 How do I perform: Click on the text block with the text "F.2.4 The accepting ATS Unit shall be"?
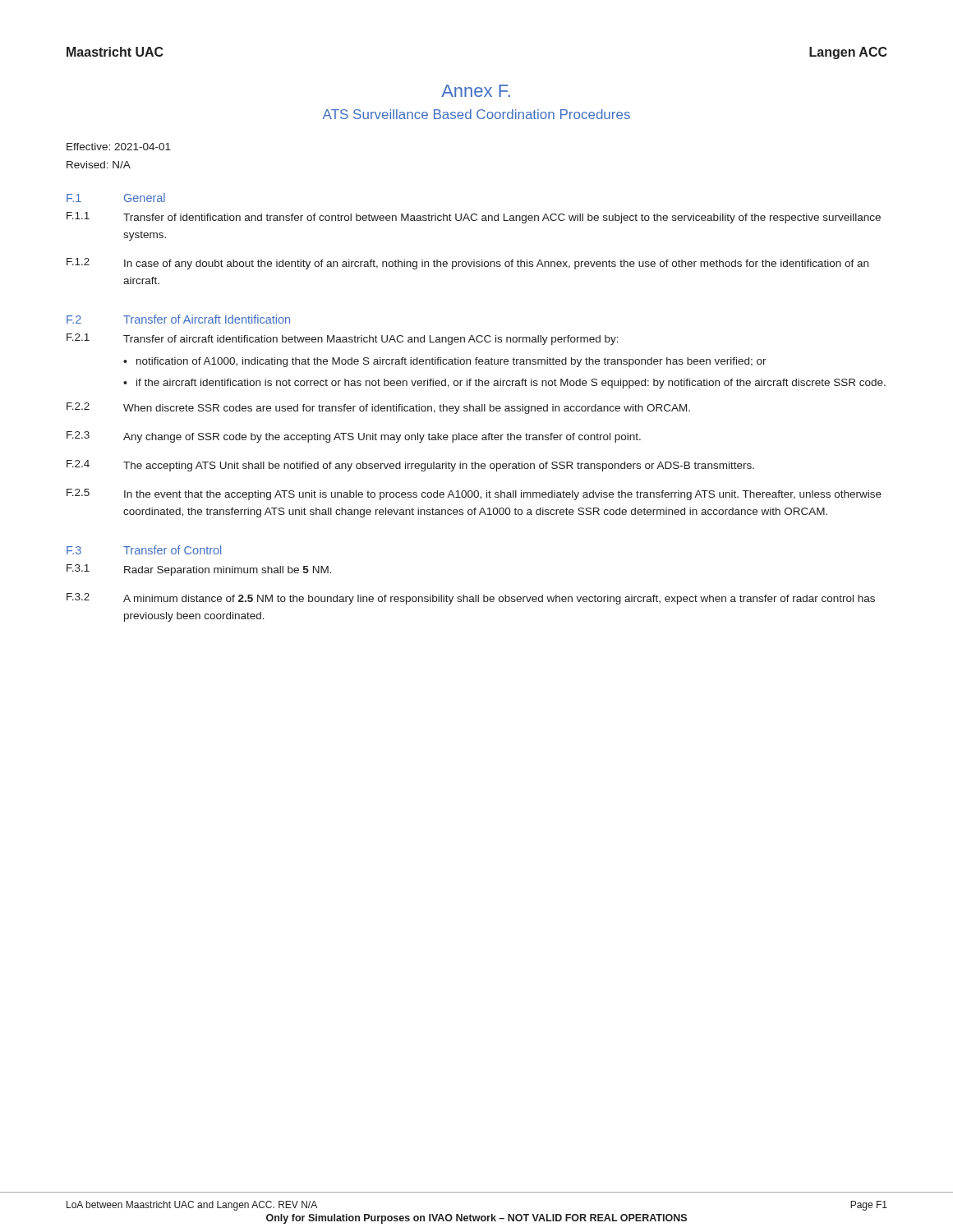pos(476,466)
